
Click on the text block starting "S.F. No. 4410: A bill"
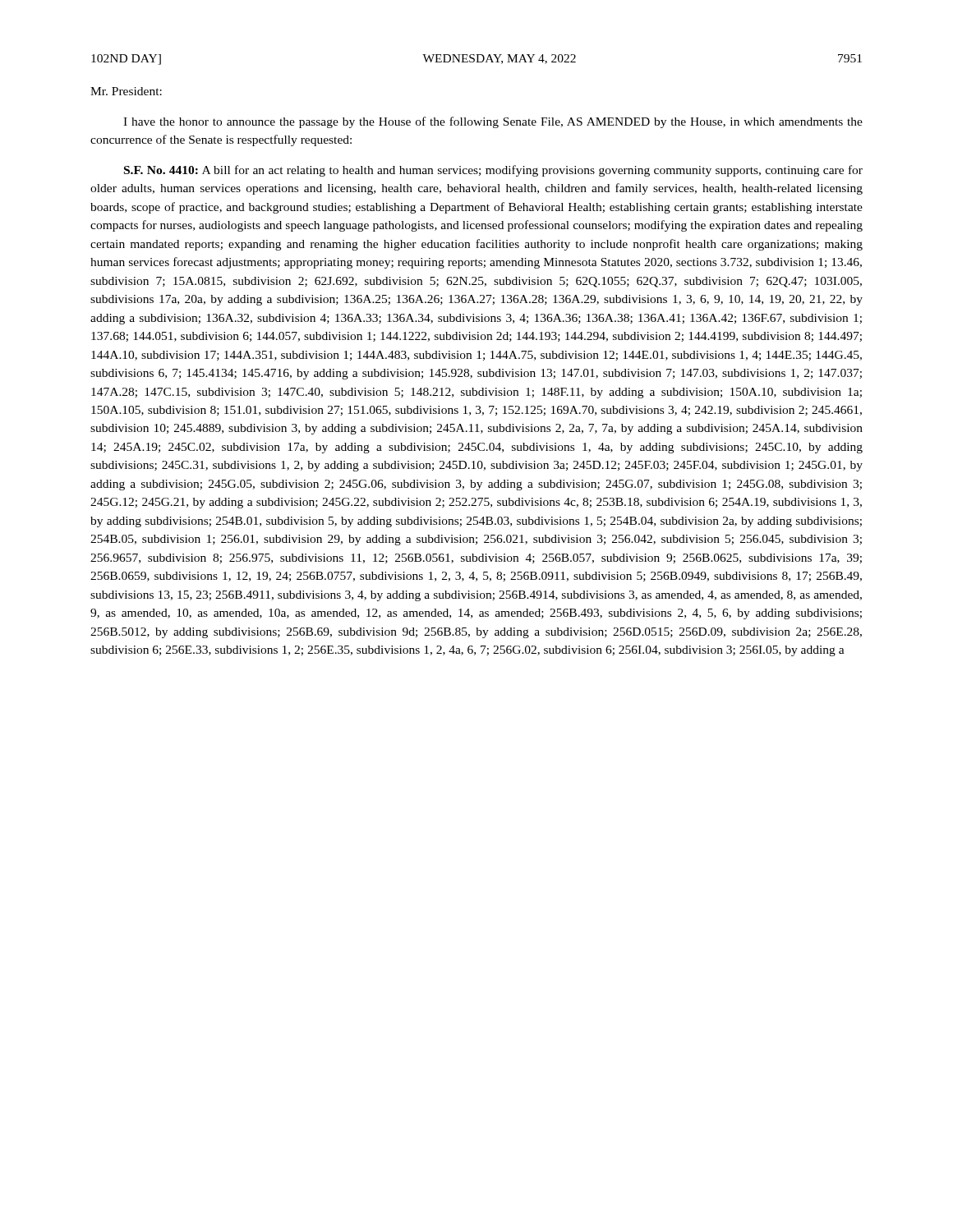[x=476, y=409]
